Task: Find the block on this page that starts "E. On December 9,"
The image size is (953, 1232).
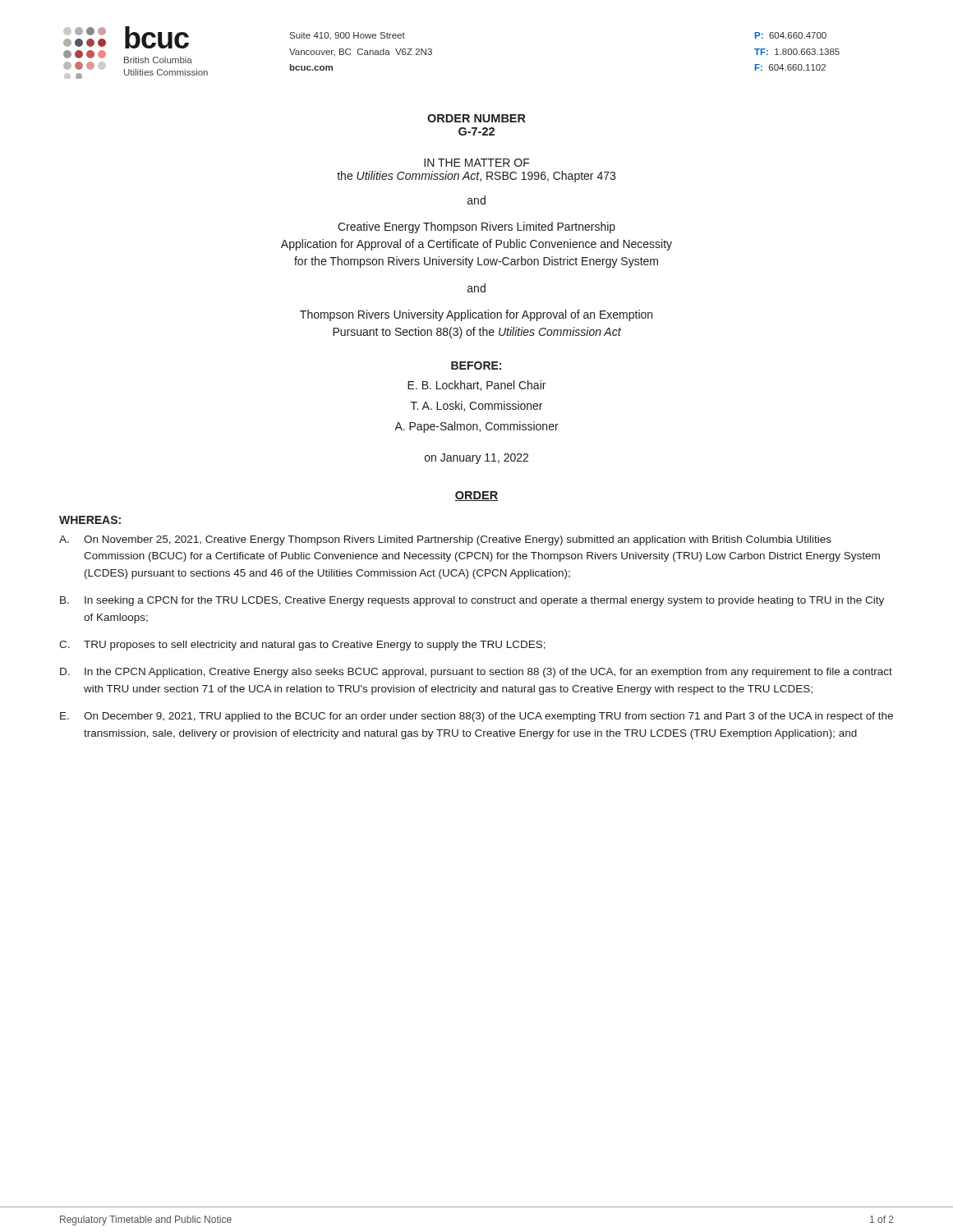Action: point(476,725)
